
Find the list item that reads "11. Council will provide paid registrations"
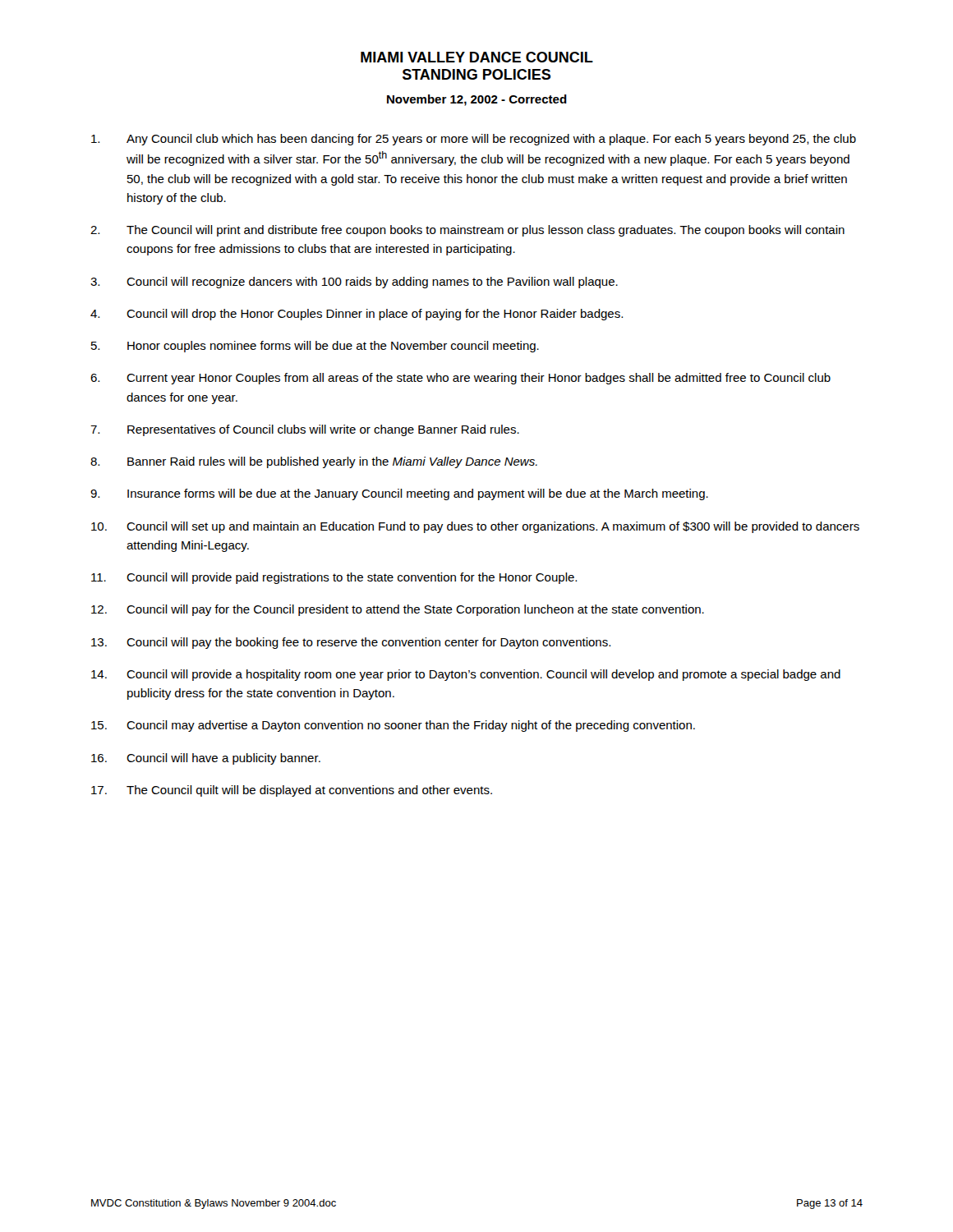click(x=476, y=577)
